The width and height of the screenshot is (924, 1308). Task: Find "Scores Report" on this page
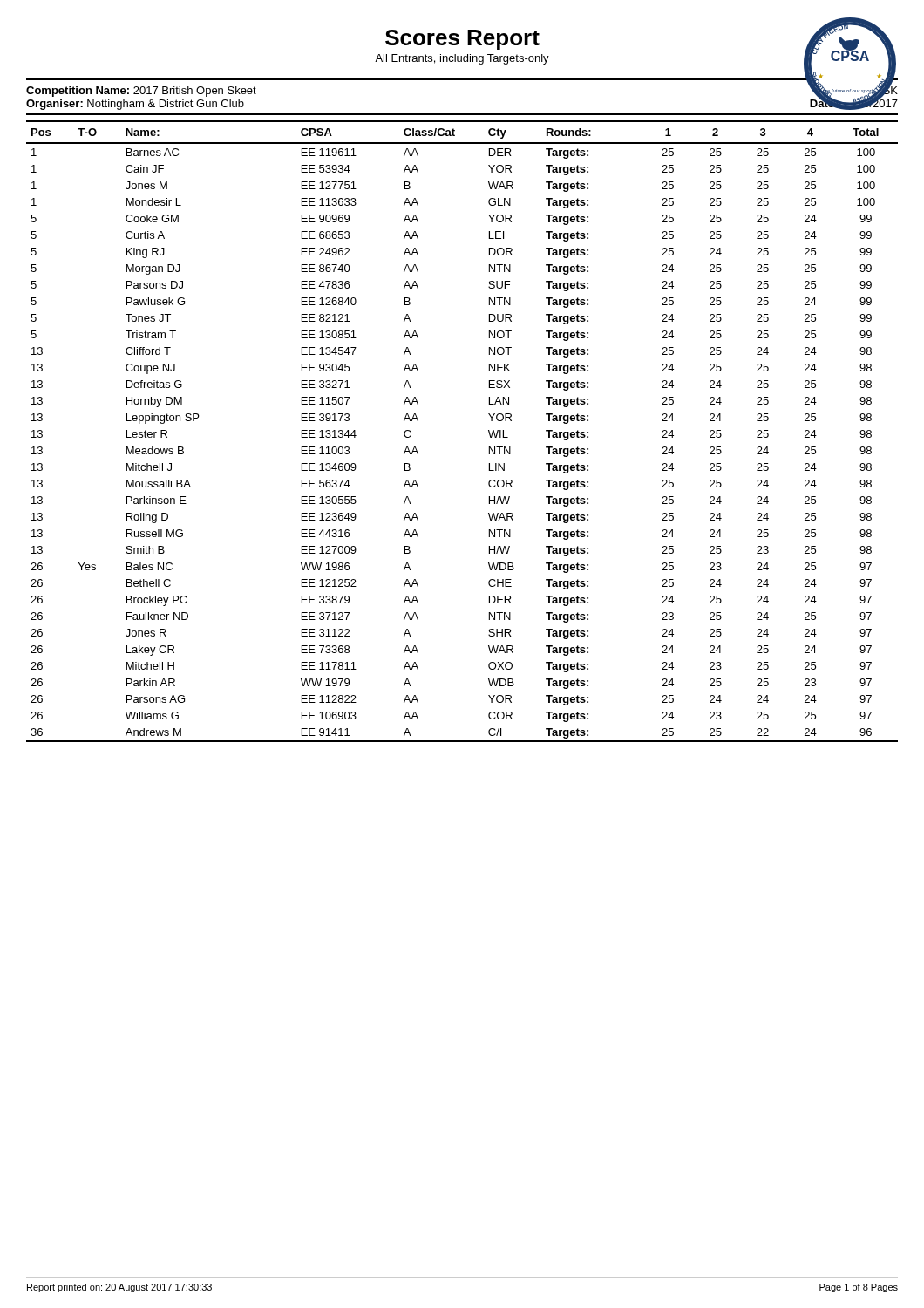(x=462, y=38)
